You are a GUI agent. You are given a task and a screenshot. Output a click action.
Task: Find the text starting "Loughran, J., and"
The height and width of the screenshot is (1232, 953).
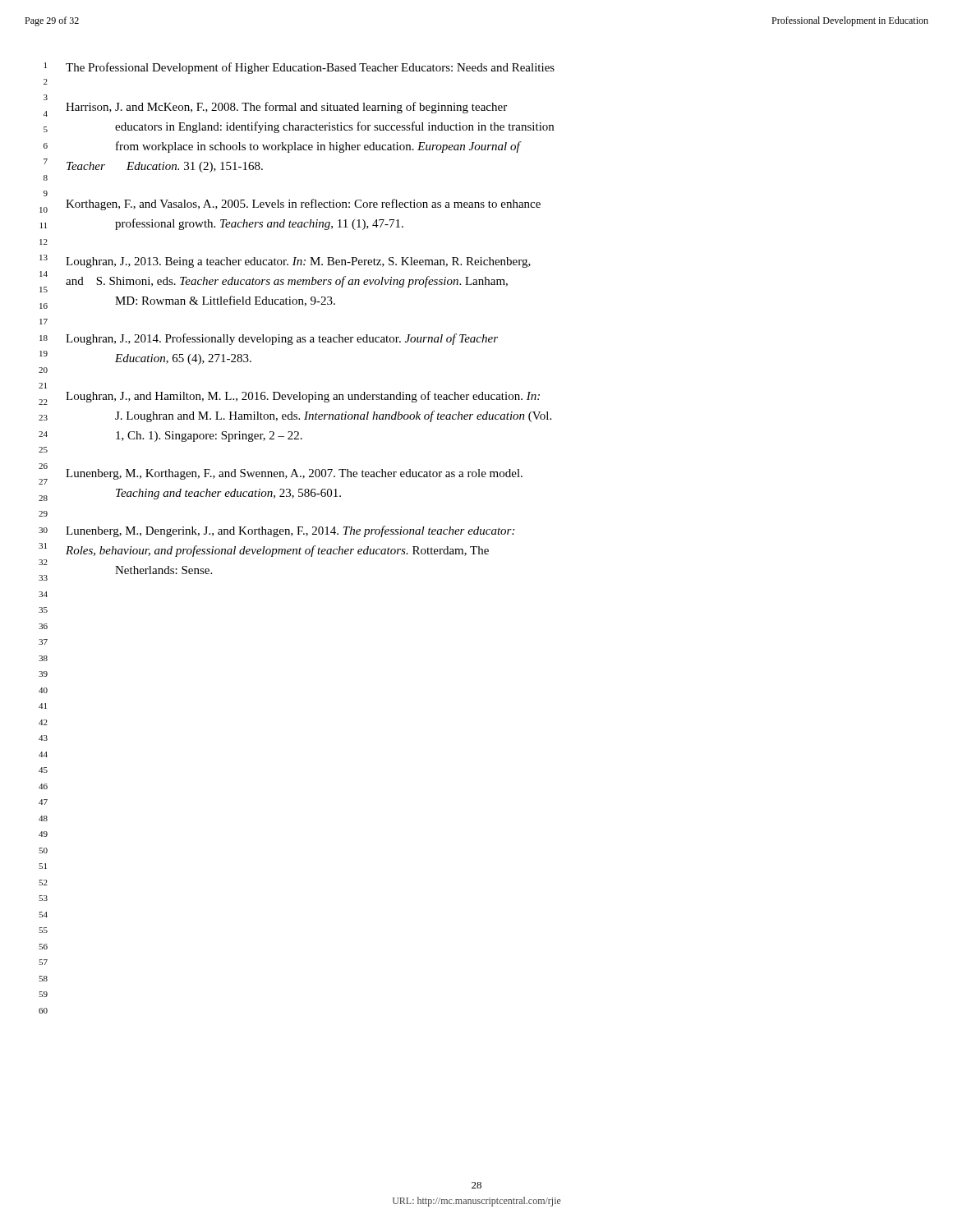click(476, 417)
